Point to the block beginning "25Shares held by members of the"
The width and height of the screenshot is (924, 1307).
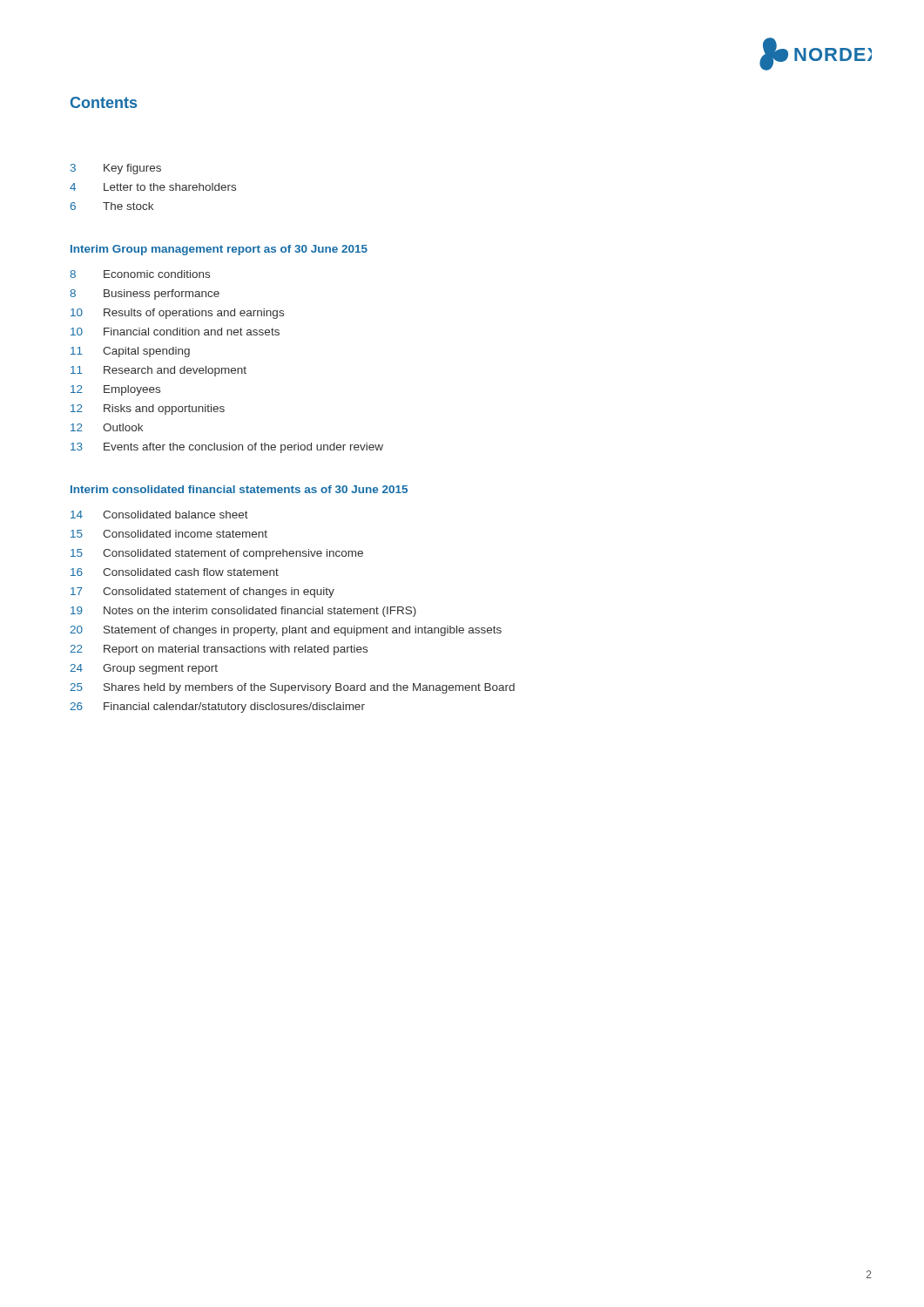[x=292, y=687]
